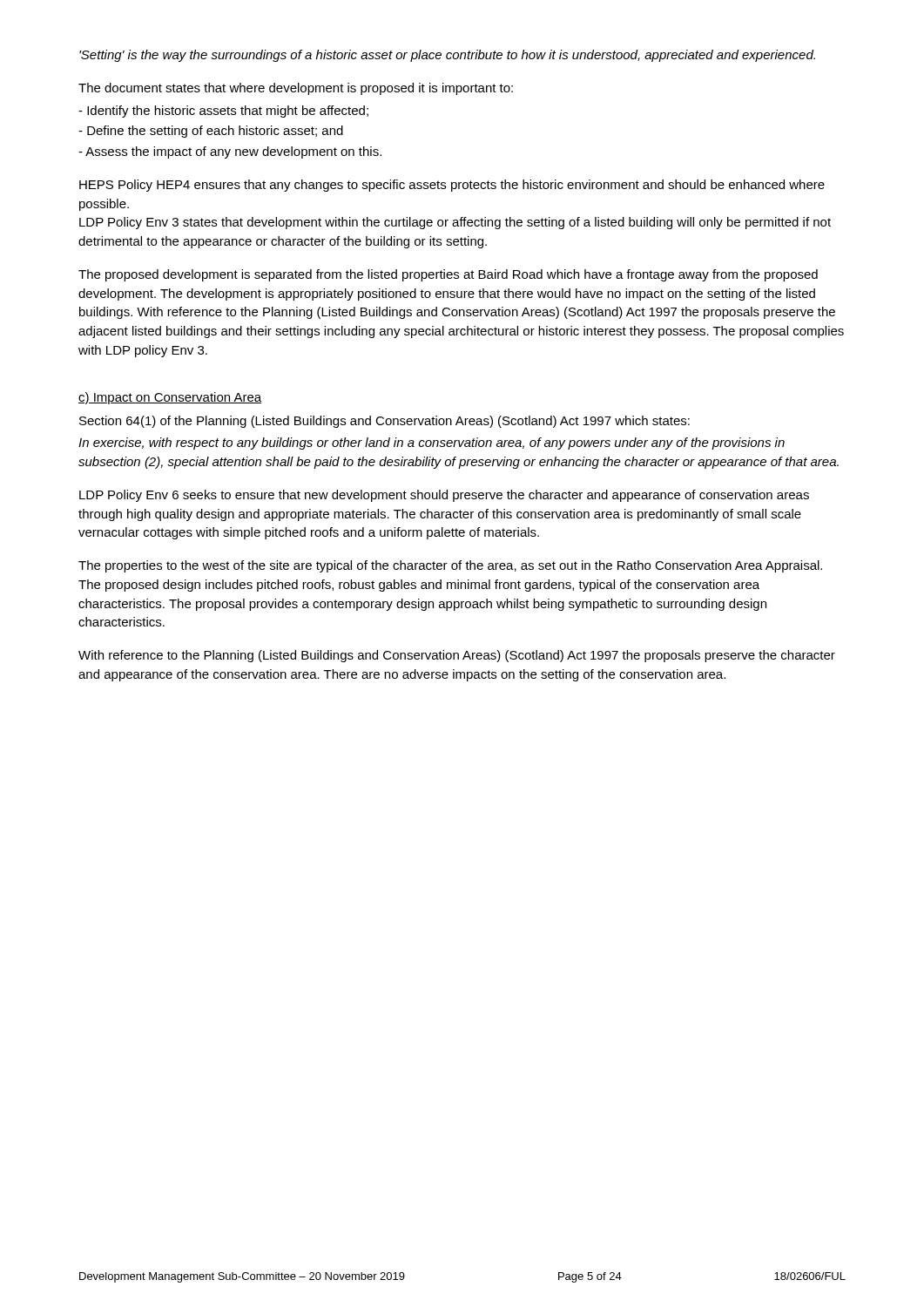Find the passage starting "With reference to the Planning"
This screenshot has width=924, height=1307.
click(457, 664)
